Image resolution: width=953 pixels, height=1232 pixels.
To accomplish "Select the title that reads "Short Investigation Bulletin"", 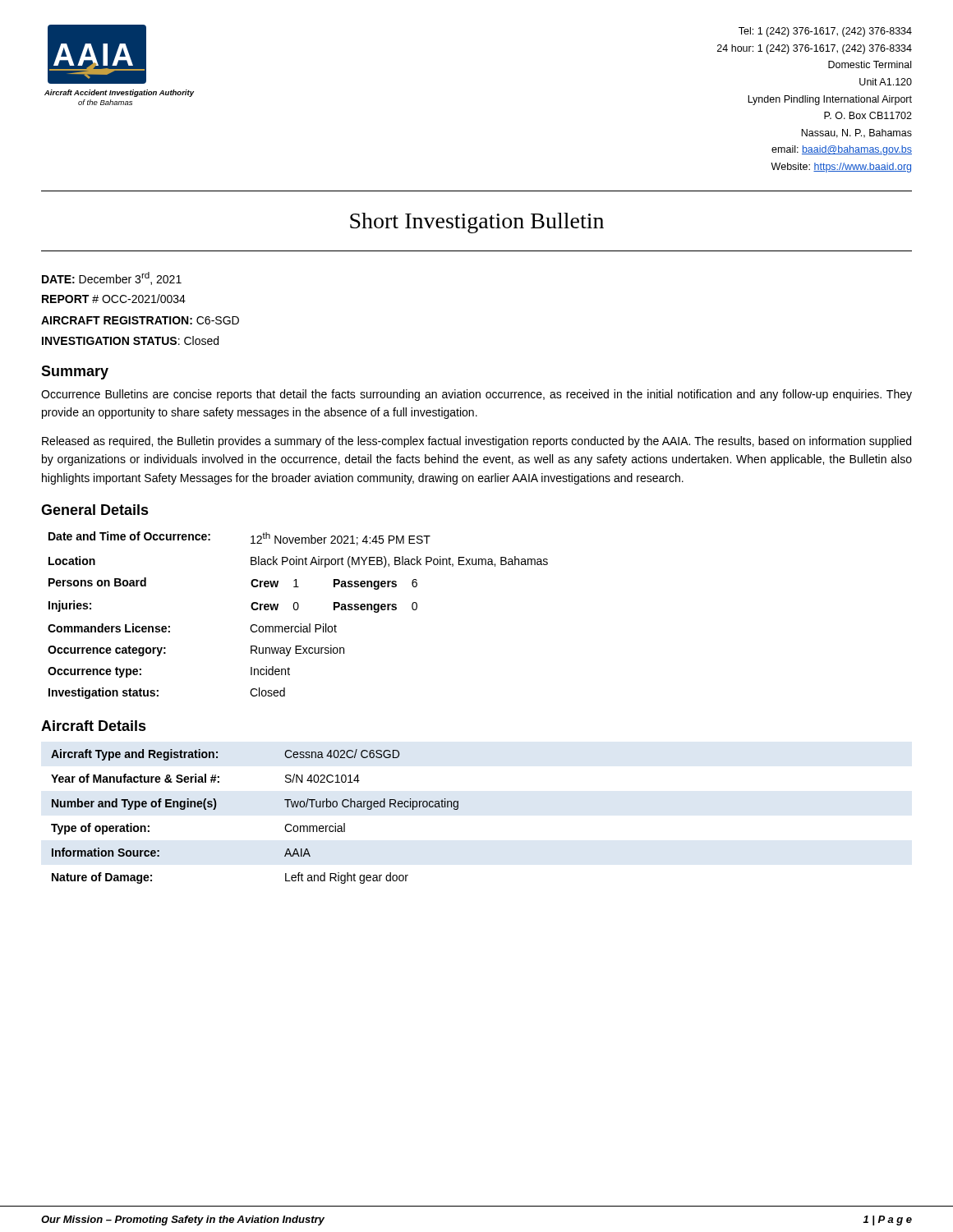I will click(476, 221).
